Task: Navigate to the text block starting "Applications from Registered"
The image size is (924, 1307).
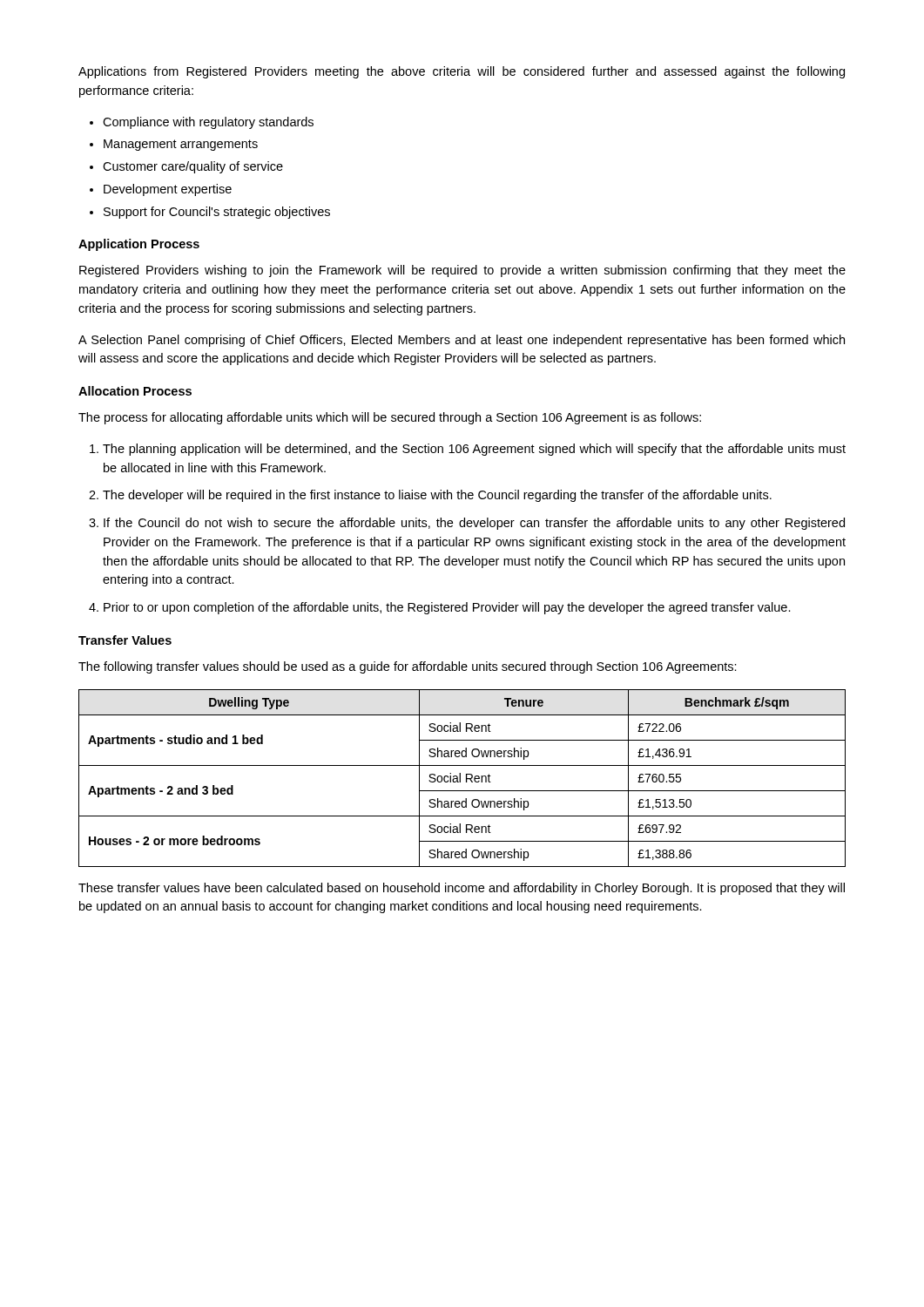Action: coord(462,82)
